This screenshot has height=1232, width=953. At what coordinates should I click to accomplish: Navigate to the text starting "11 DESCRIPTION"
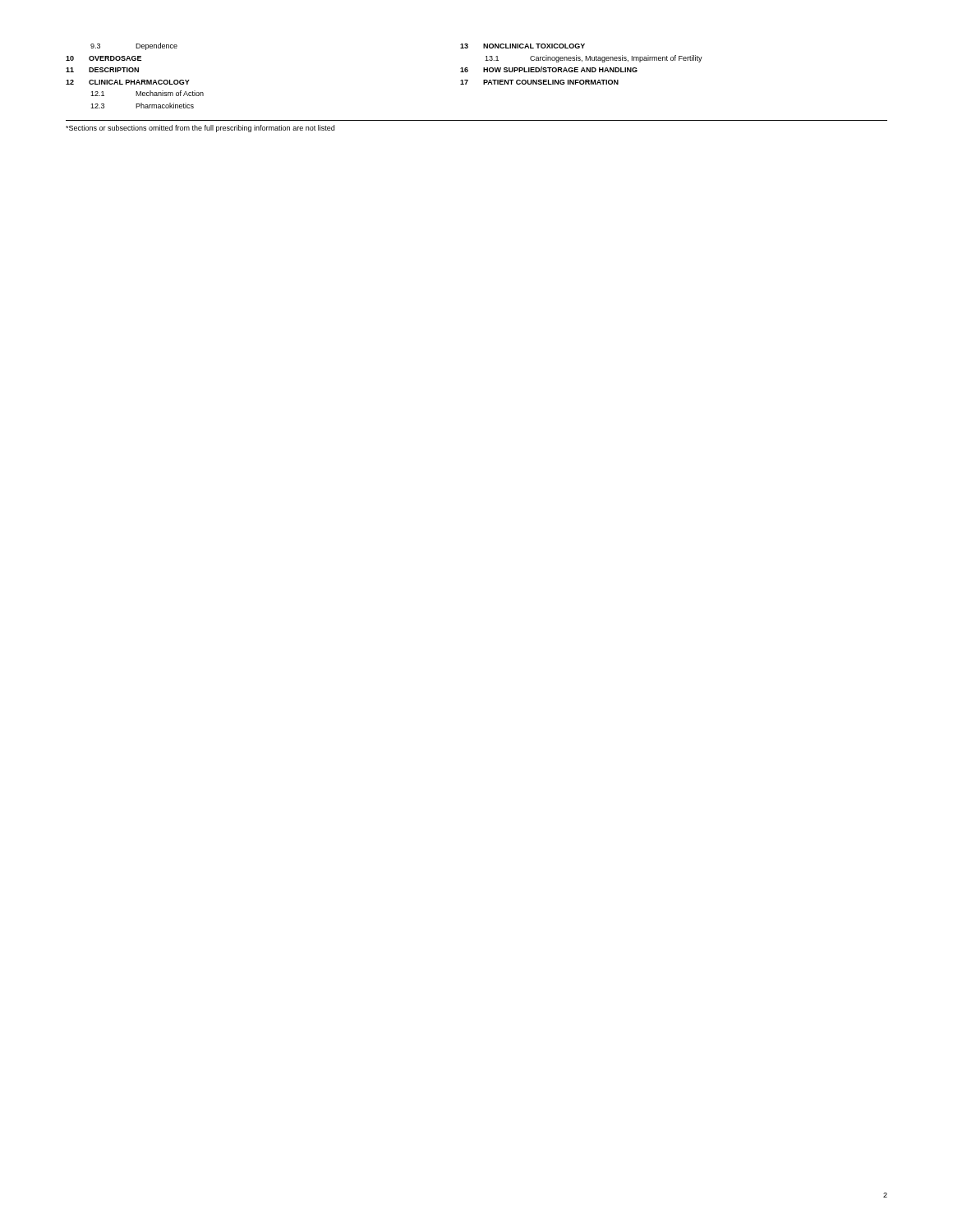[x=102, y=70]
